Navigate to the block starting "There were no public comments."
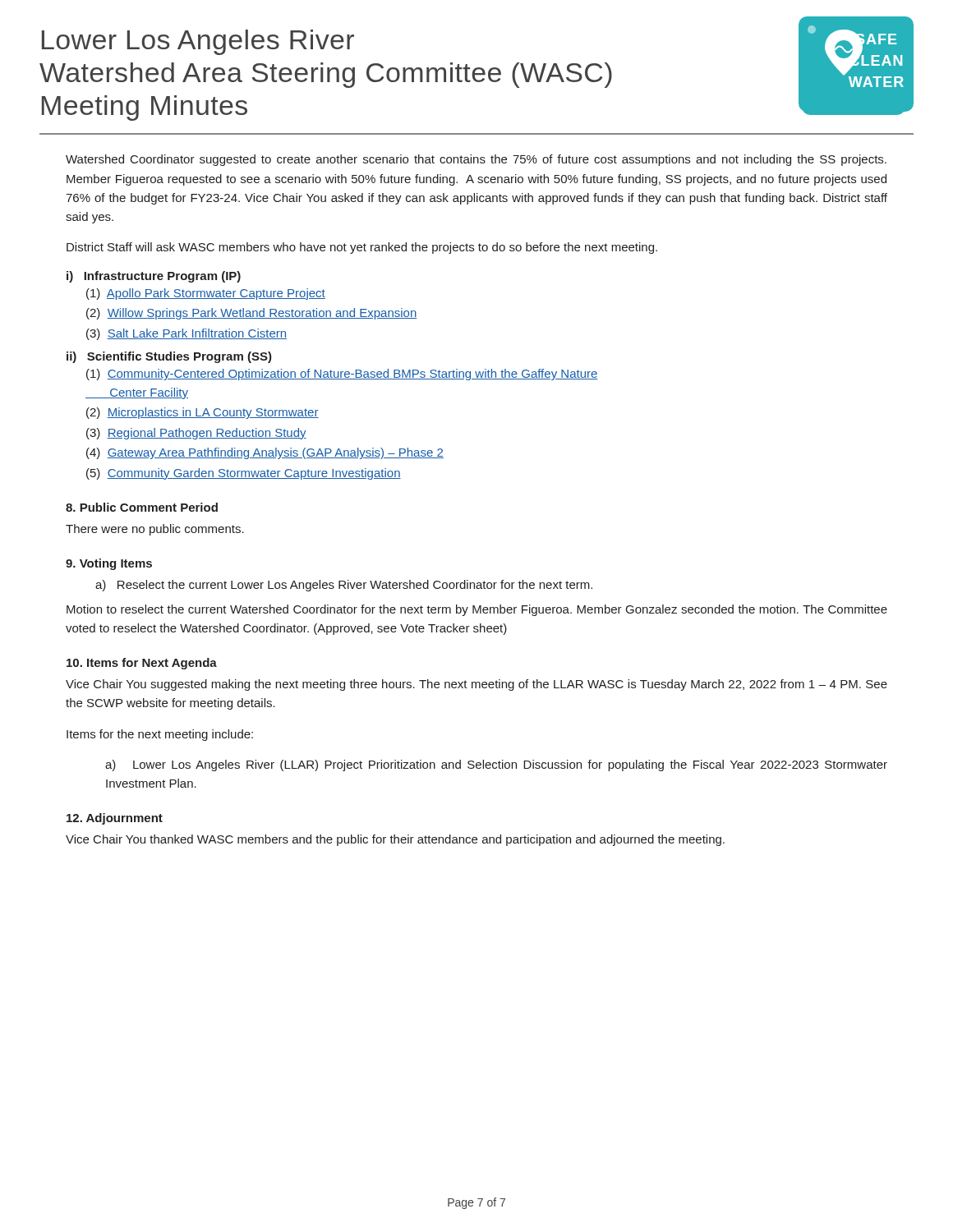Image resolution: width=953 pixels, height=1232 pixels. coord(155,529)
